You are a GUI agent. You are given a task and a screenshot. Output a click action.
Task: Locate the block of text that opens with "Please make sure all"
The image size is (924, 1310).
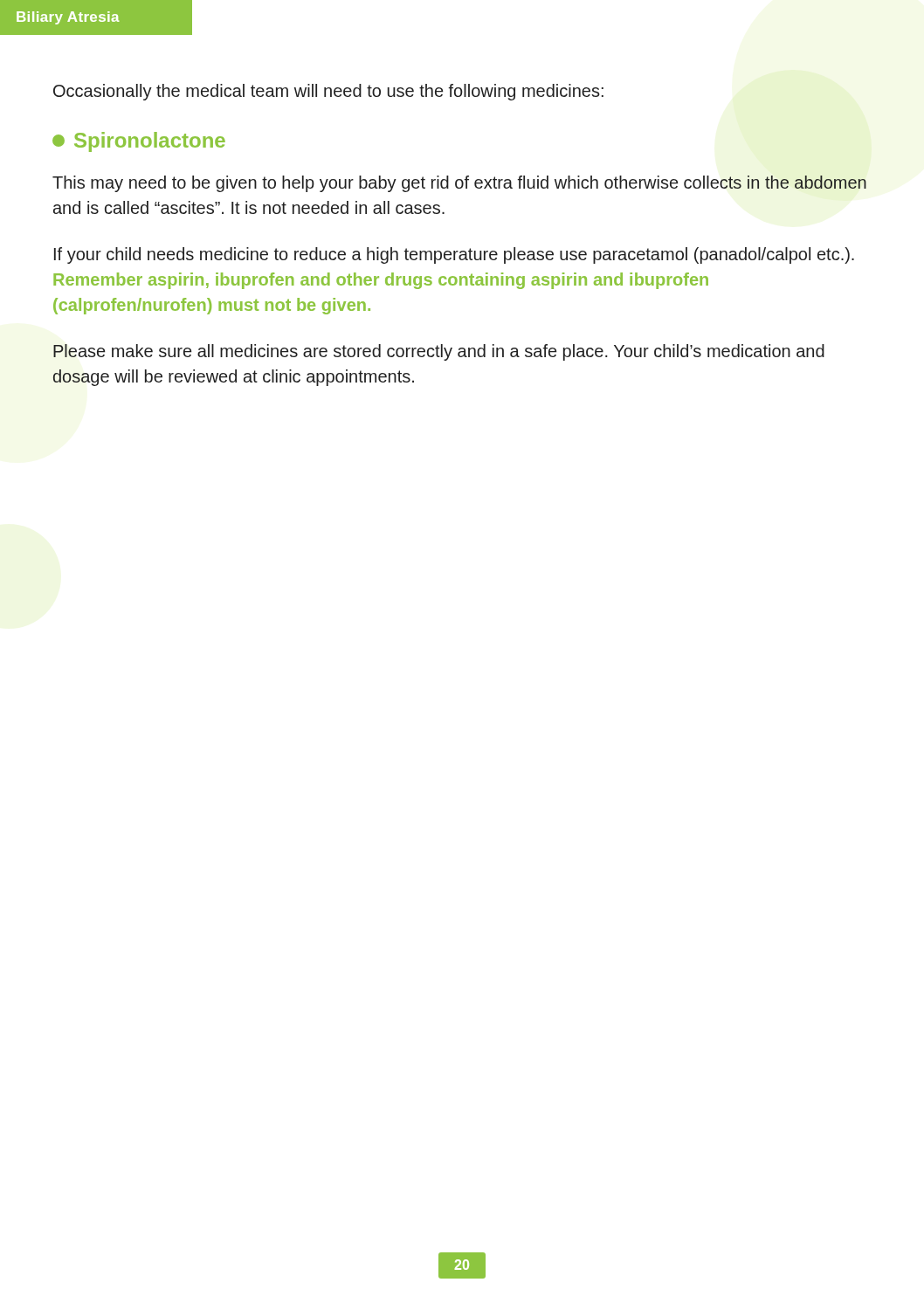[x=439, y=364]
